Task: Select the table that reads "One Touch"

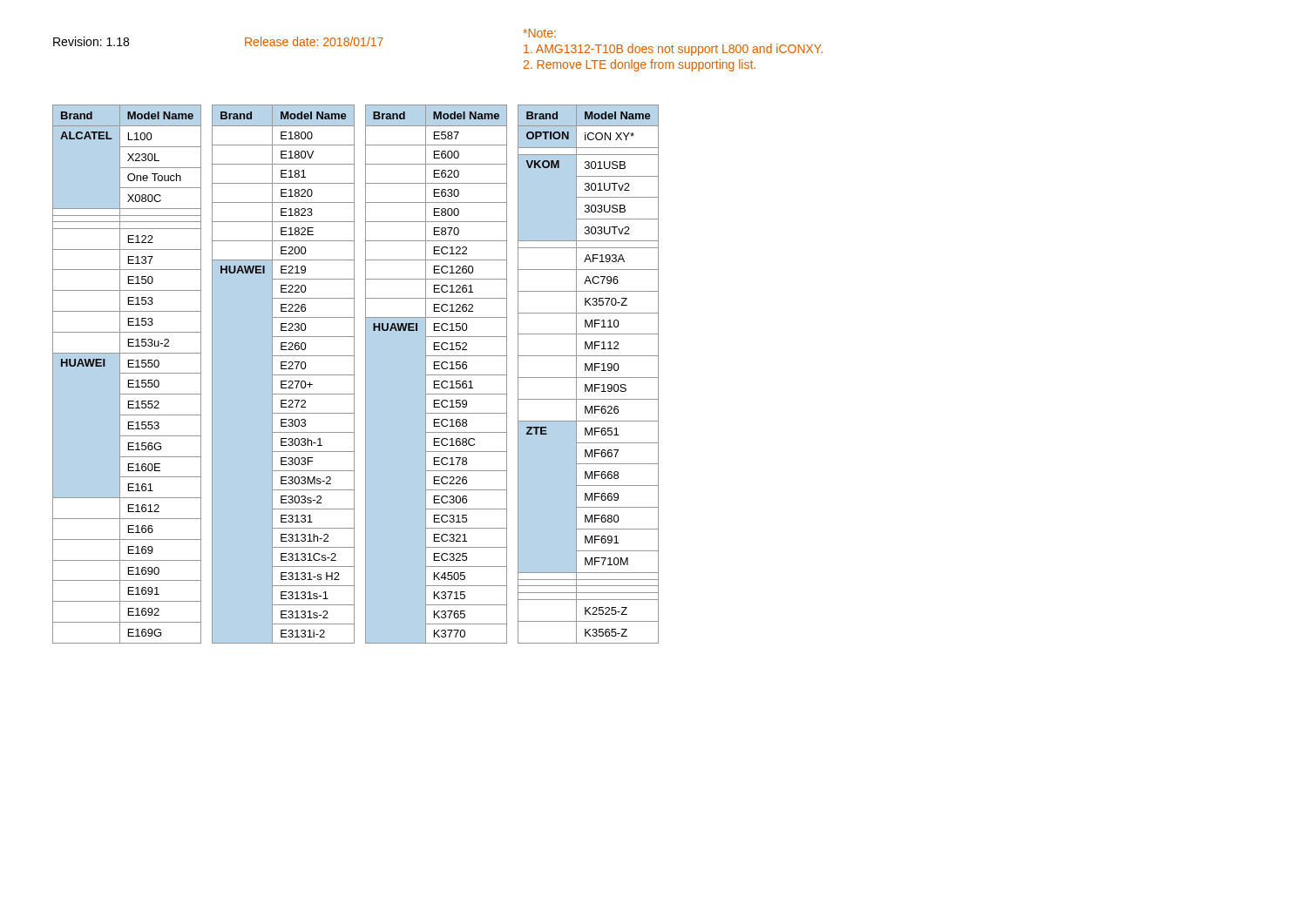Action: 361,374
